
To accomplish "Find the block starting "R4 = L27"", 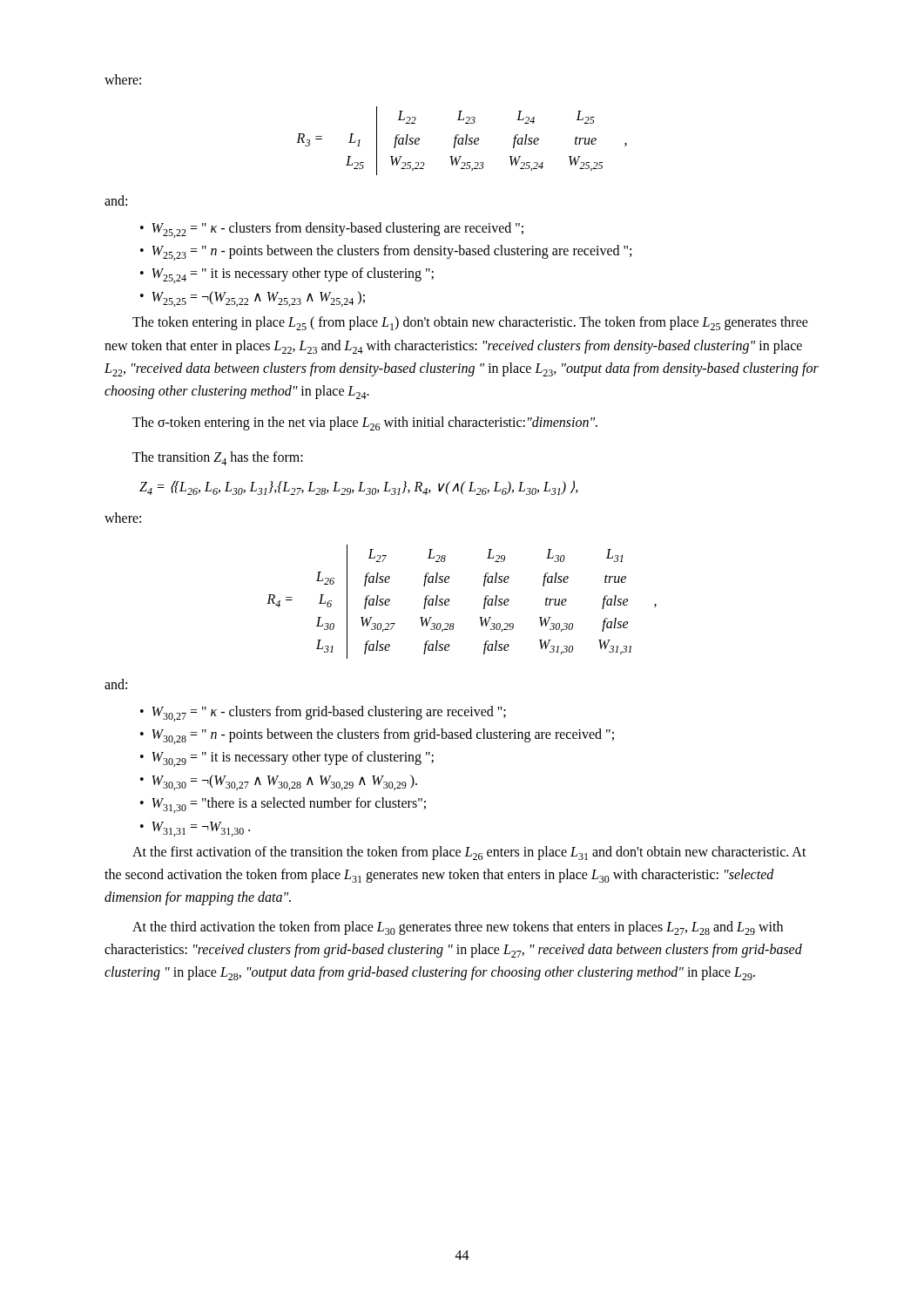I will pos(462,601).
